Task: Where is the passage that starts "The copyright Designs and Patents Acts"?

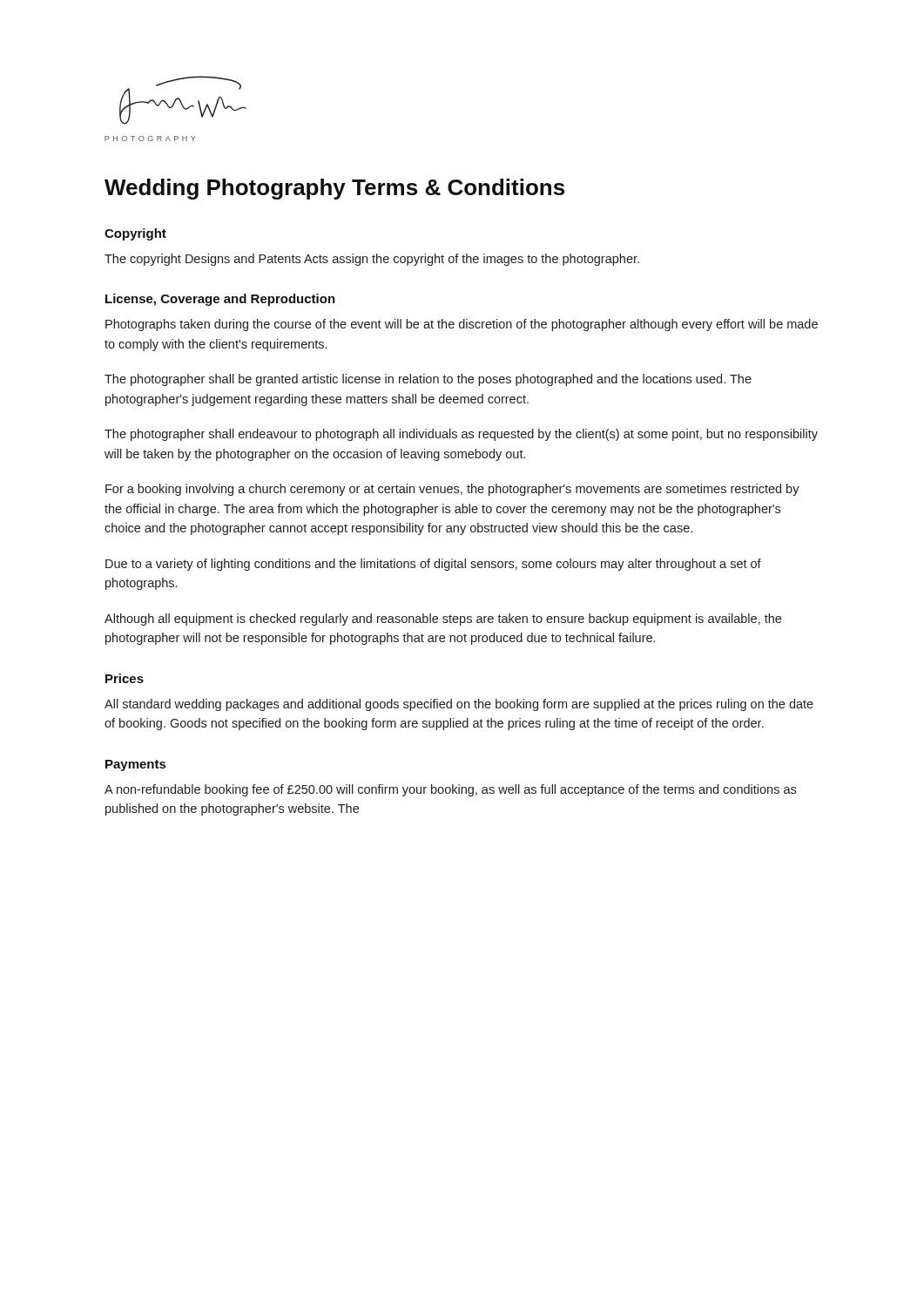Action: 372,259
